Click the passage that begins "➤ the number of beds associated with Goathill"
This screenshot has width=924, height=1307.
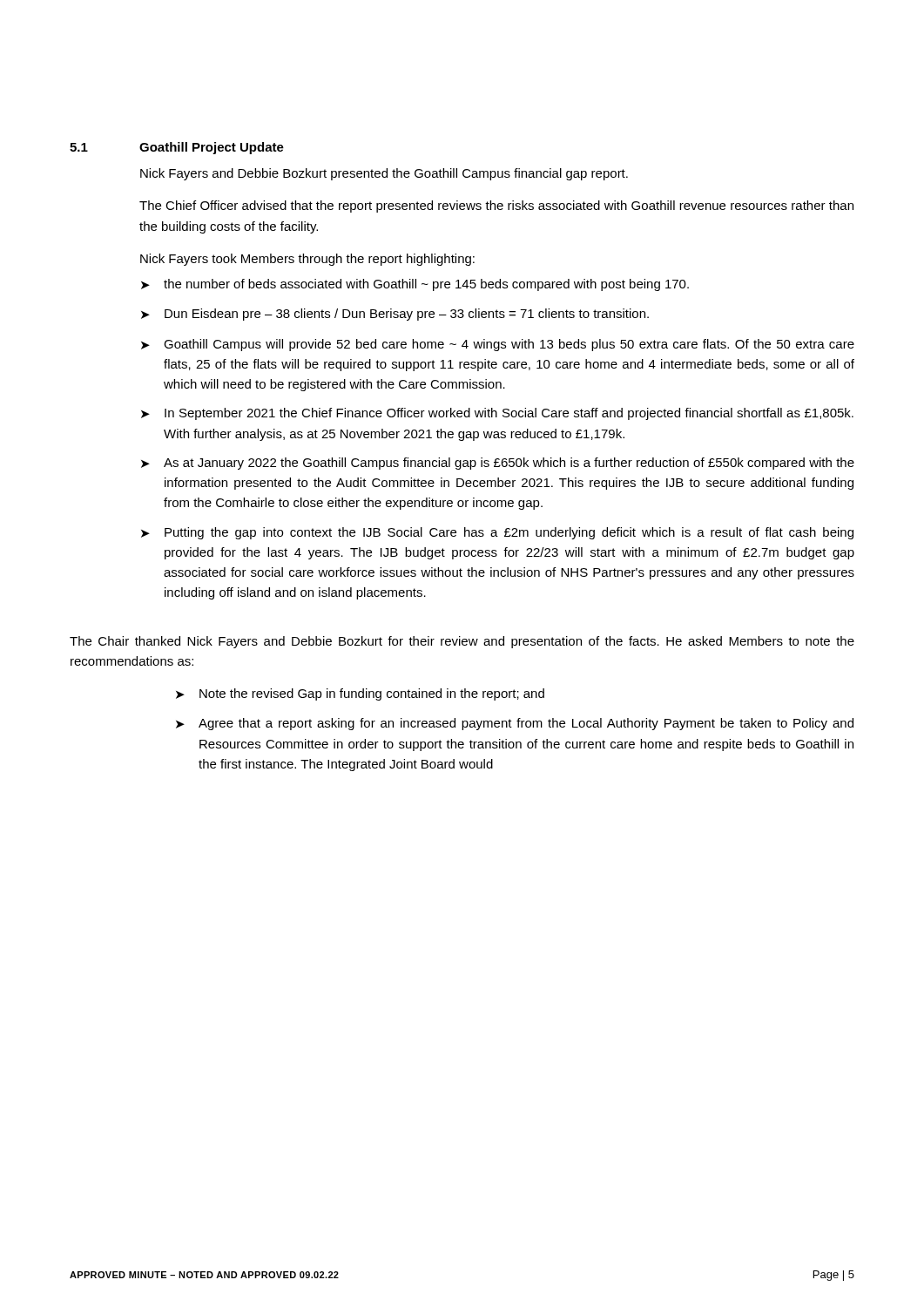(x=497, y=284)
